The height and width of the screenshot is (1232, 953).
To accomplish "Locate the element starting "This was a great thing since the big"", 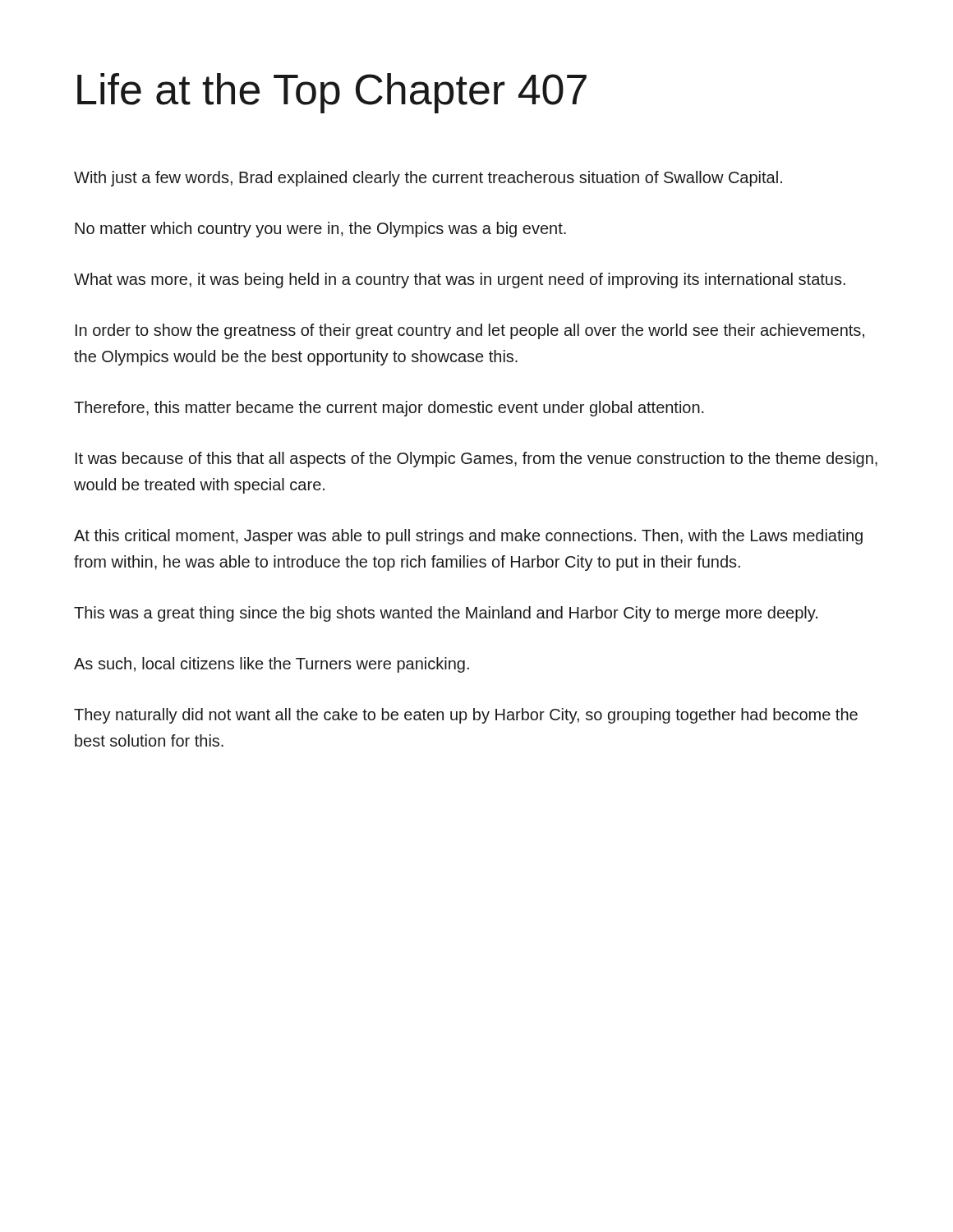I will 446,613.
